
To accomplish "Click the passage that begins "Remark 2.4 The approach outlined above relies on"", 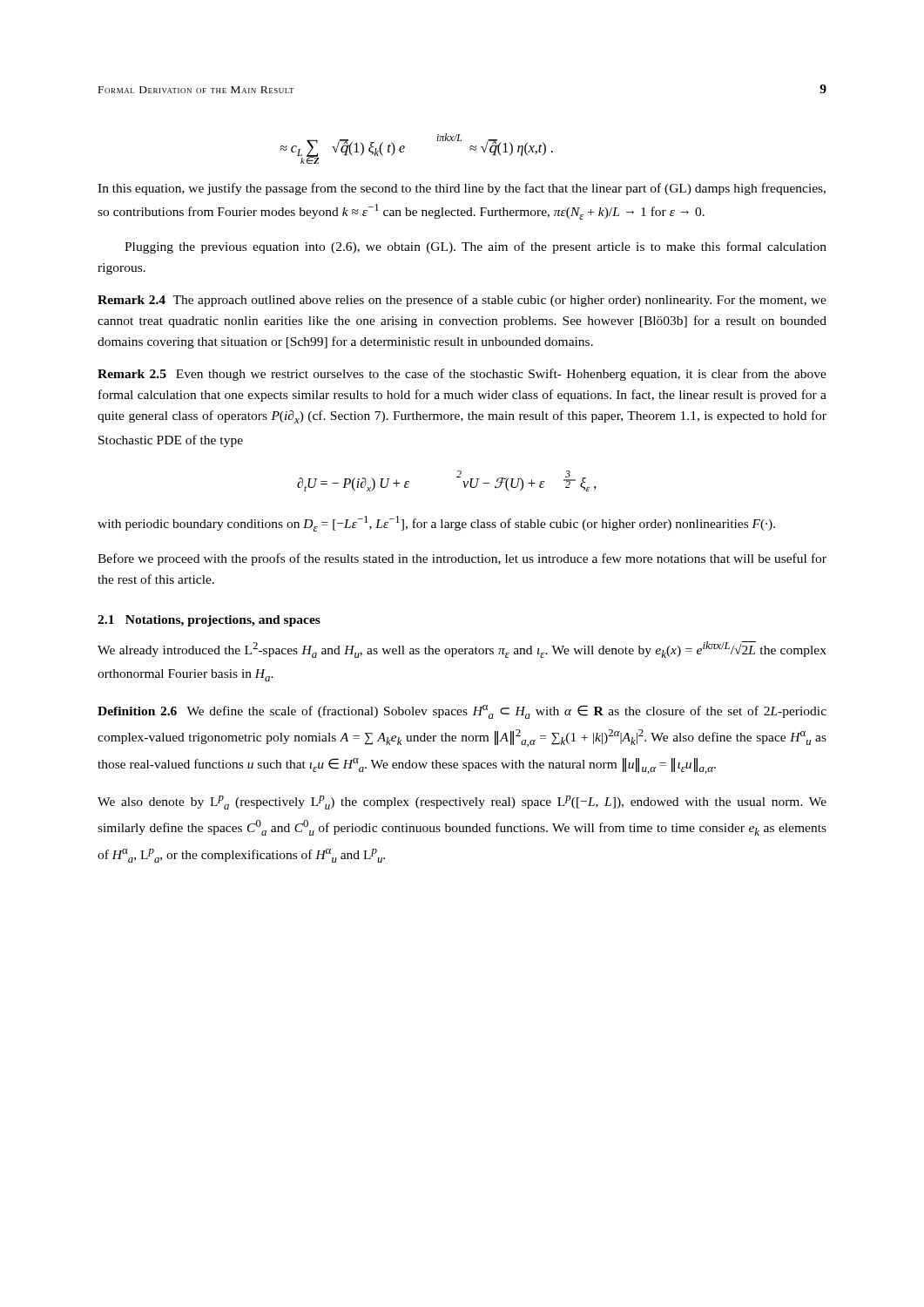I will tap(462, 321).
